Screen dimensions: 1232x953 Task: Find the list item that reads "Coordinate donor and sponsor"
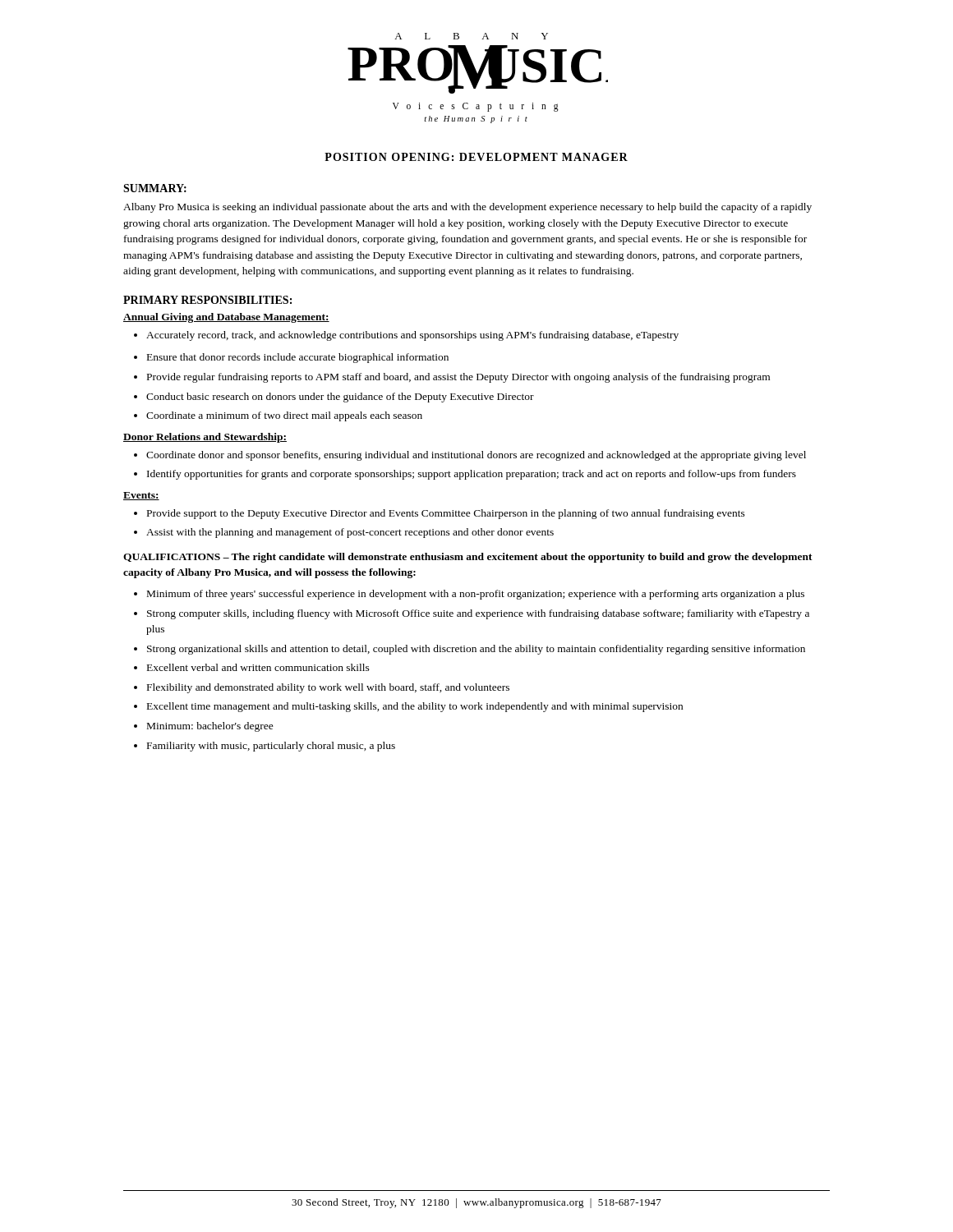point(476,455)
